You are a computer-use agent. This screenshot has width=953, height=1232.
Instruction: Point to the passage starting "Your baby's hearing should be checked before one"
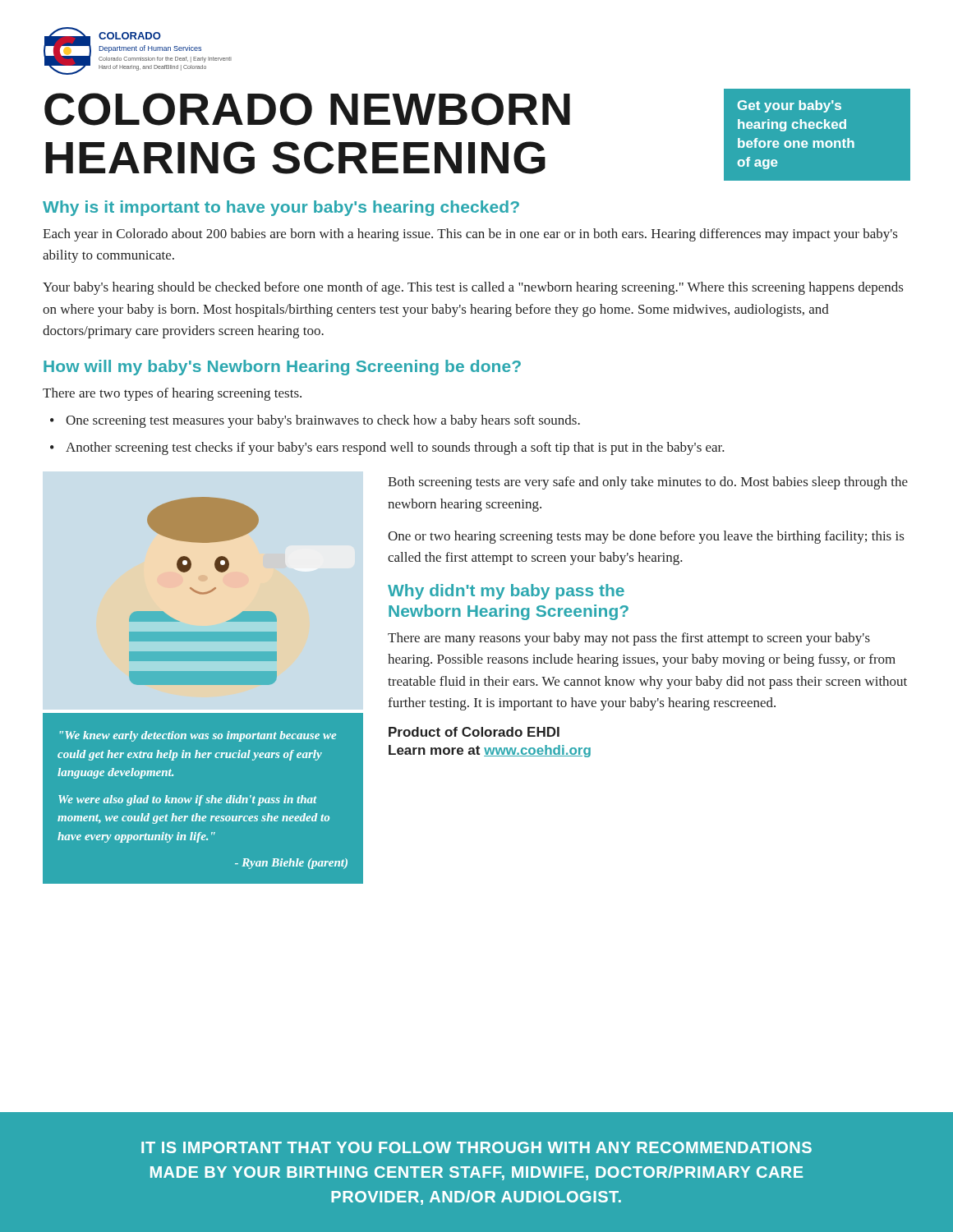pyautogui.click(x=473, y=309)
